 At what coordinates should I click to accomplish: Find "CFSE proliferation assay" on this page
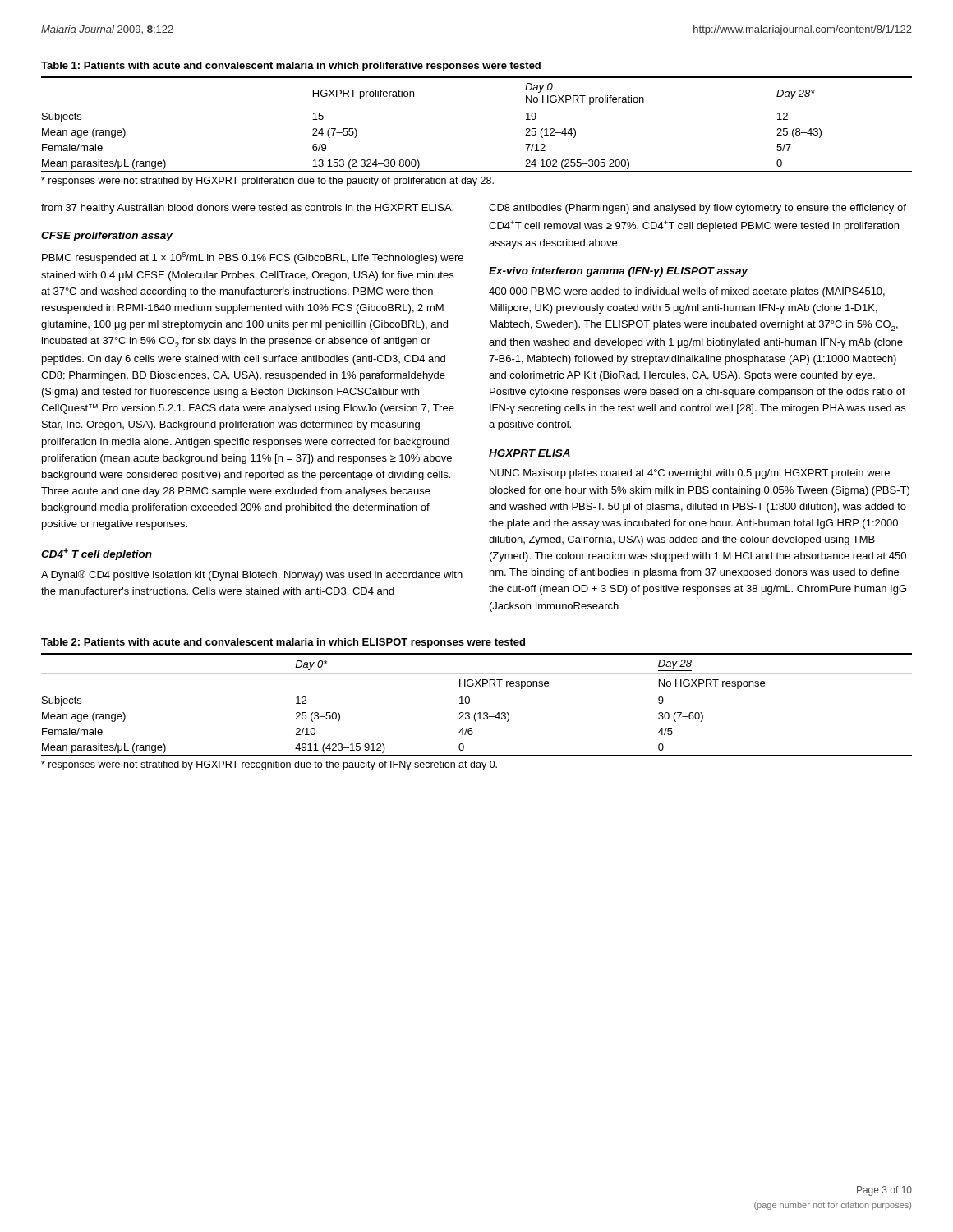coord(107,235)
